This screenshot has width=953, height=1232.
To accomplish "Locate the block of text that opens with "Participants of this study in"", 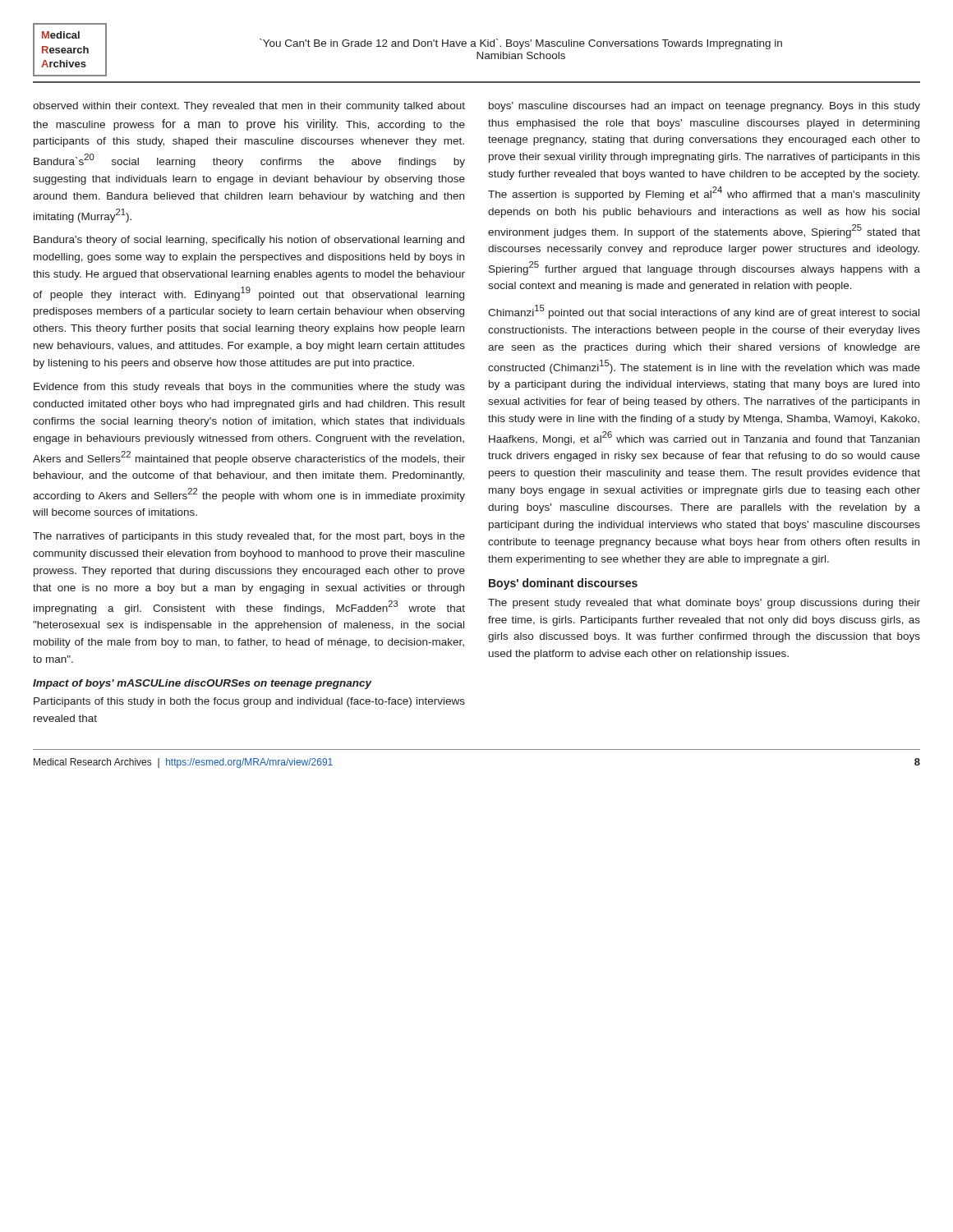I will pyautogui.click(x=249, y=711).
